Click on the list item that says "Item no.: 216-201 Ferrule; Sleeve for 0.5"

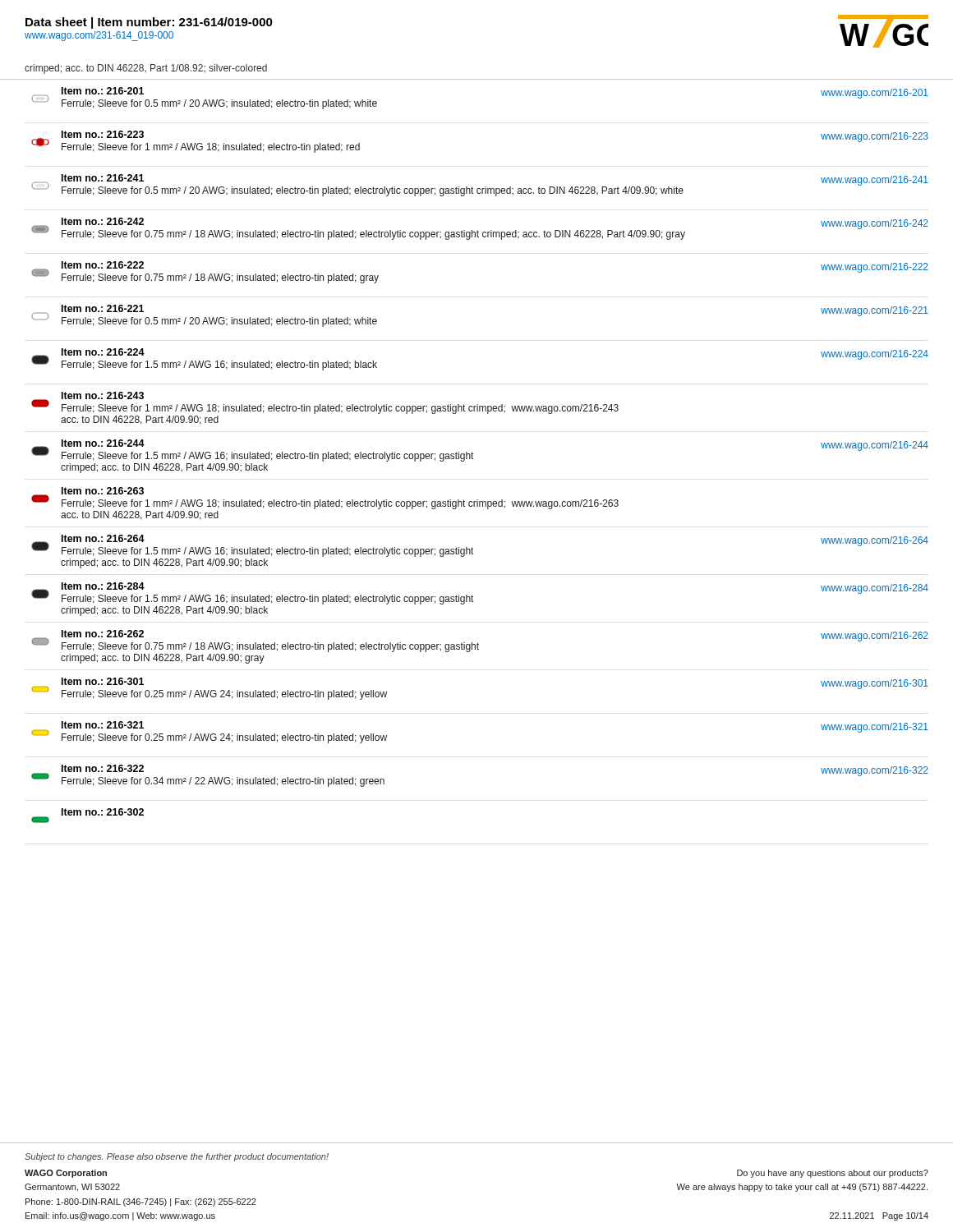141,101
